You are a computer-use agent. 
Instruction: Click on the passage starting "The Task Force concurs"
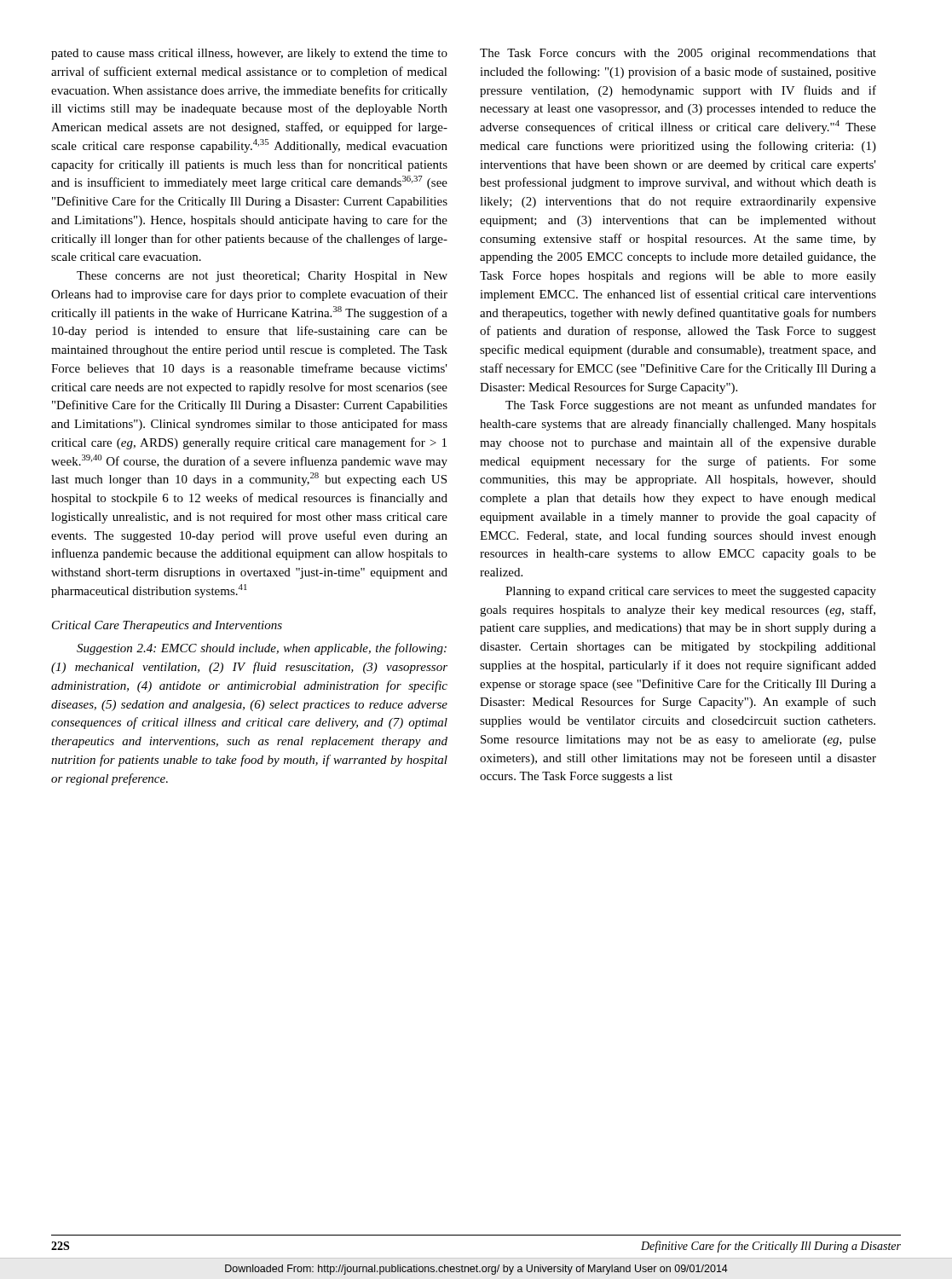678,221
